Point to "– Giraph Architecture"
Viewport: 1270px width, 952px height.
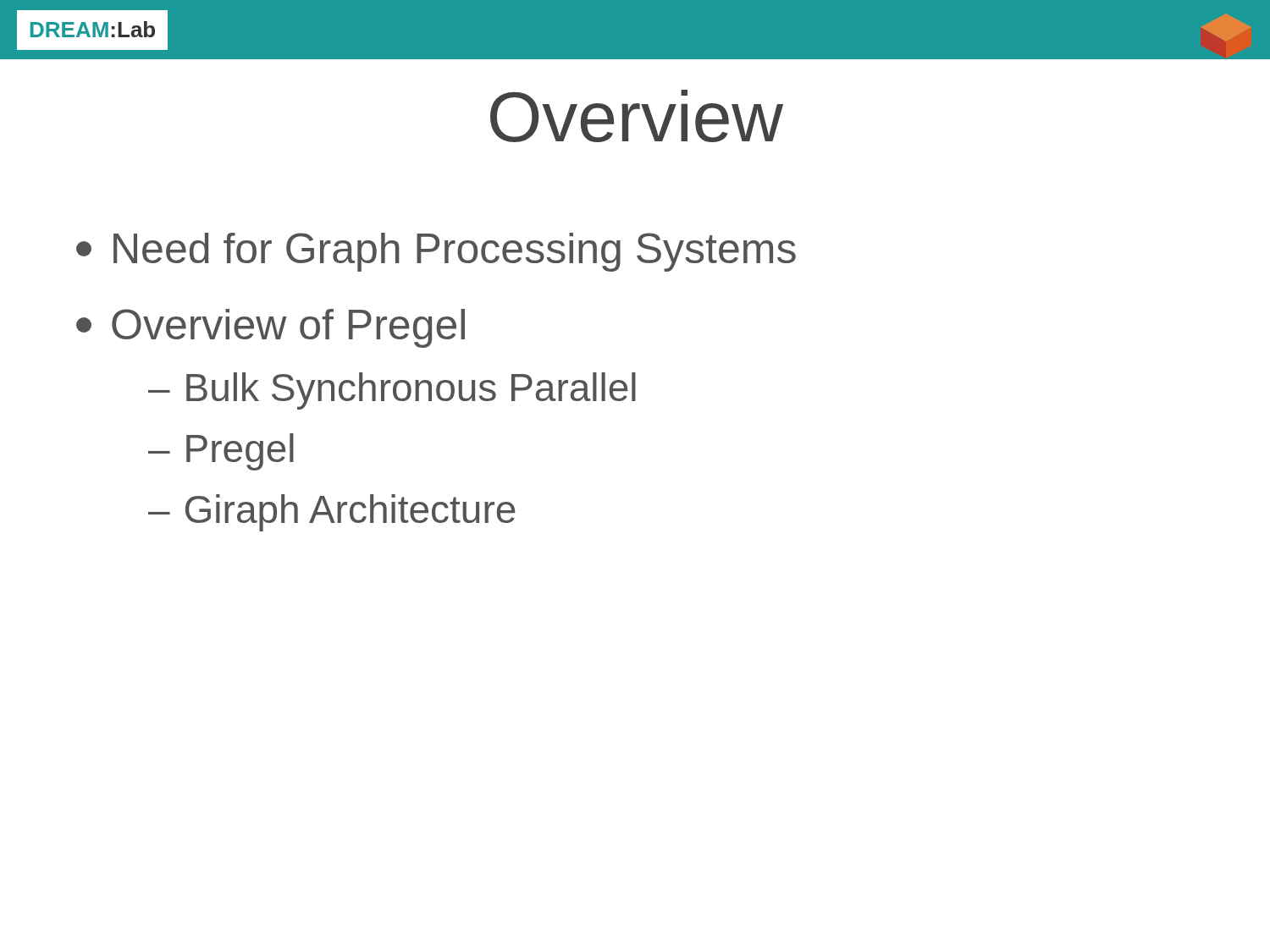pos(332,509)
